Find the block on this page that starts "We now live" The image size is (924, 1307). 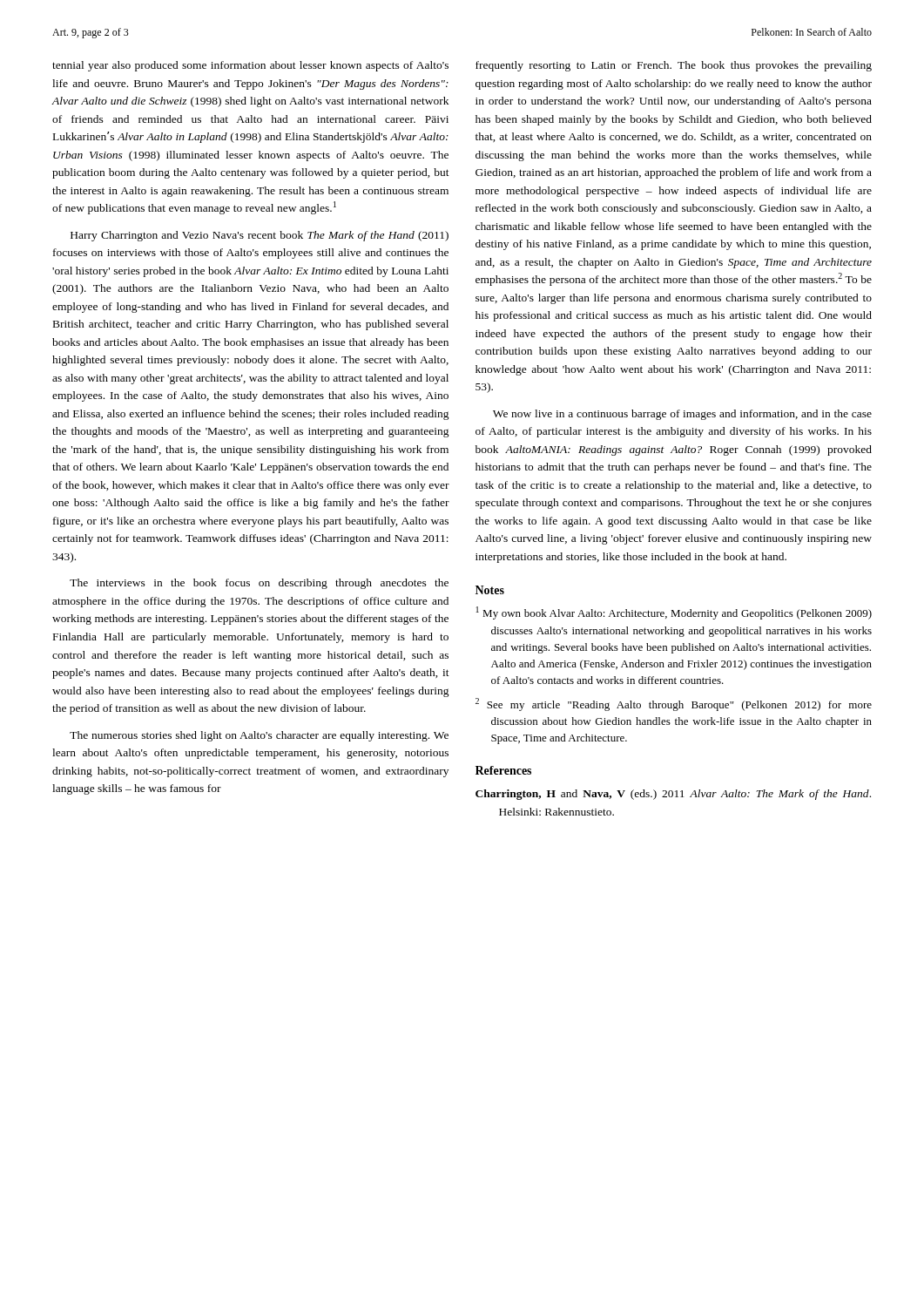tap(673, 485)
